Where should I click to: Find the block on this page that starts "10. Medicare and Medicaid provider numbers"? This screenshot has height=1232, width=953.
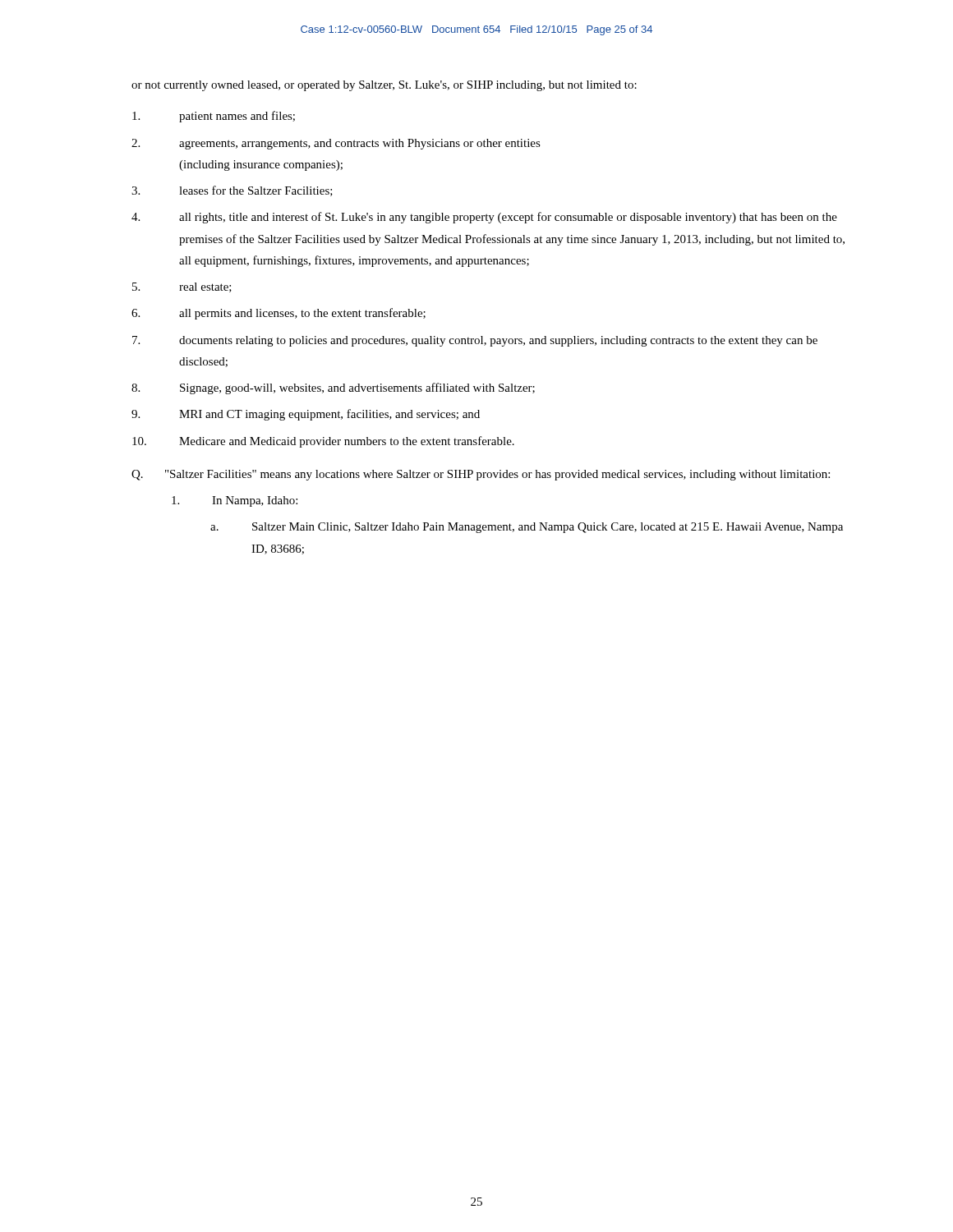(489, 441)
